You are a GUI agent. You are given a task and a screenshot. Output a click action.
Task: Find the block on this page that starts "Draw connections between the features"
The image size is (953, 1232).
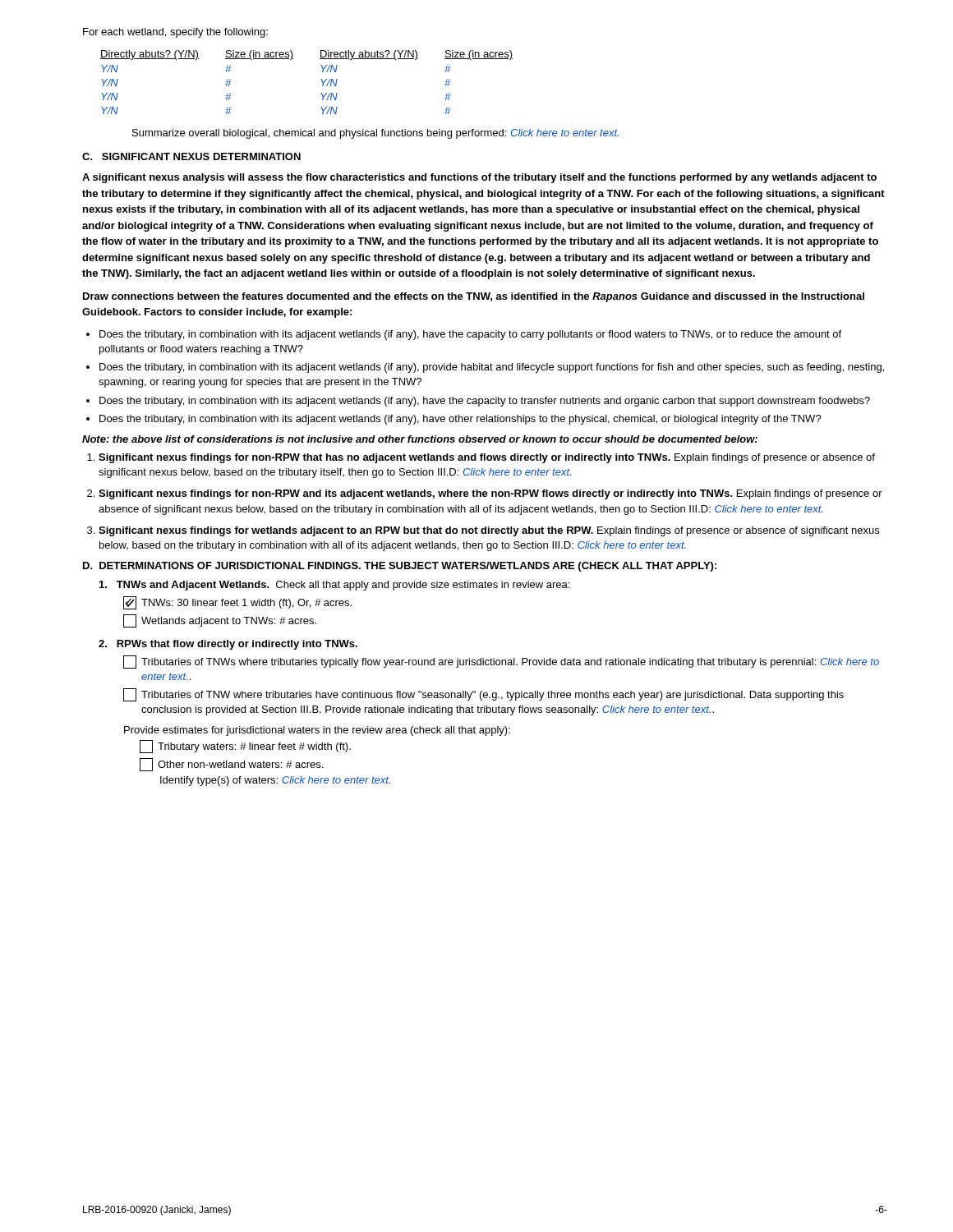coord(474,304)
